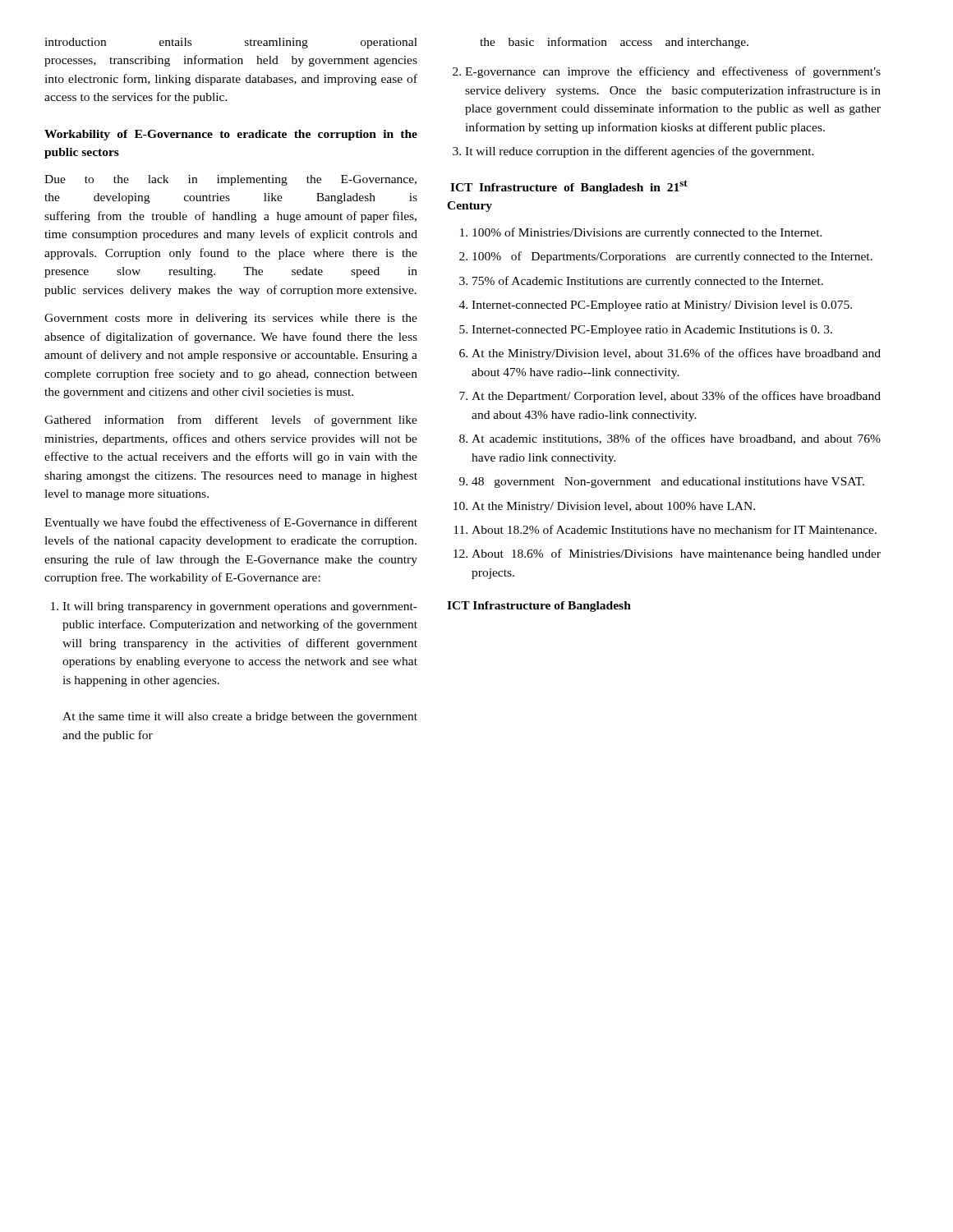Screen dimensions: 1232x953
Task: Click on the text block that says "Due to the lack in implementing the E-Governance,"
Action: pos(231,234)
